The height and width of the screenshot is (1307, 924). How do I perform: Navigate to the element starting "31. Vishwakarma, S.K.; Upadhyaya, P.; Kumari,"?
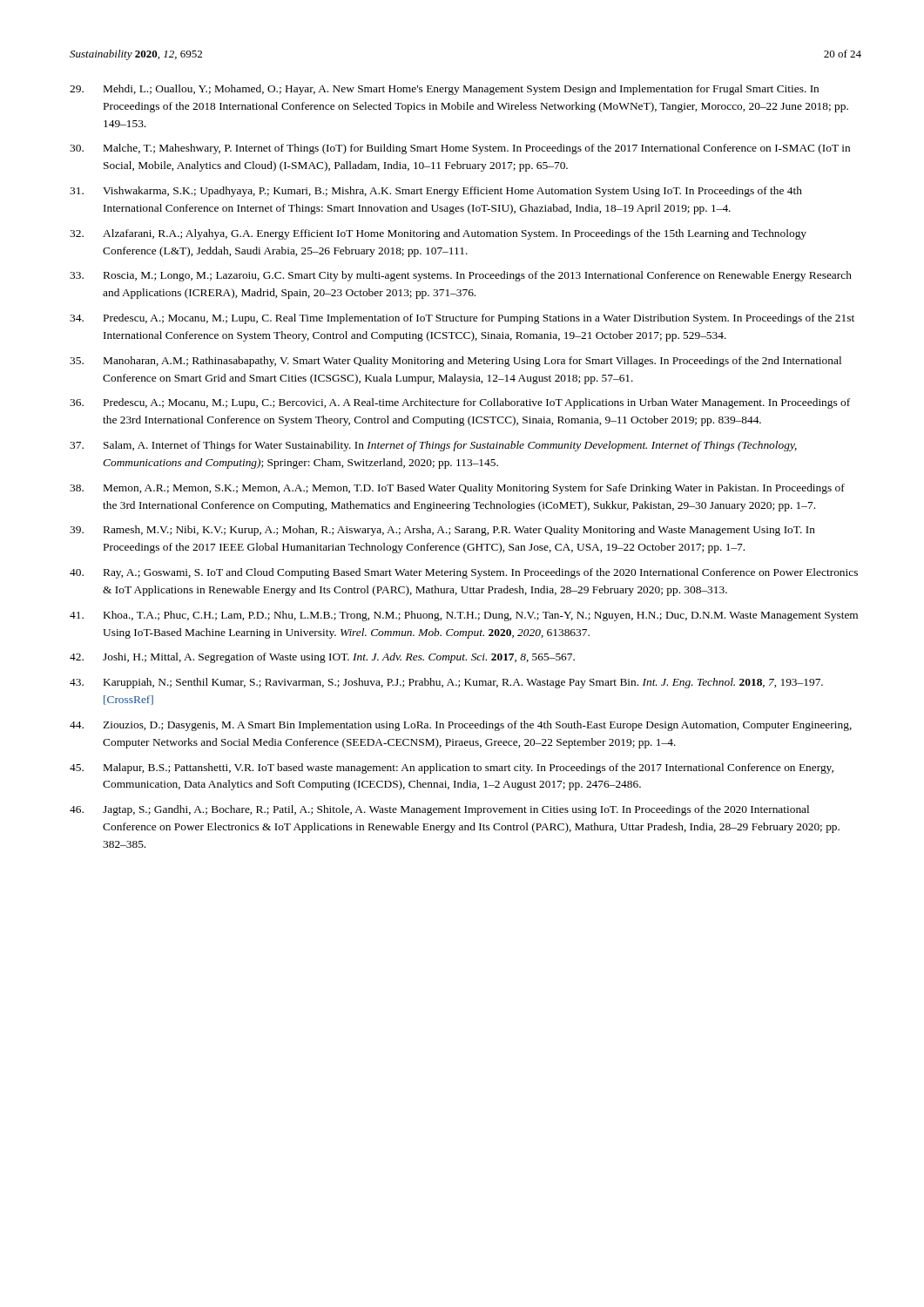click(x=465, y=200)
